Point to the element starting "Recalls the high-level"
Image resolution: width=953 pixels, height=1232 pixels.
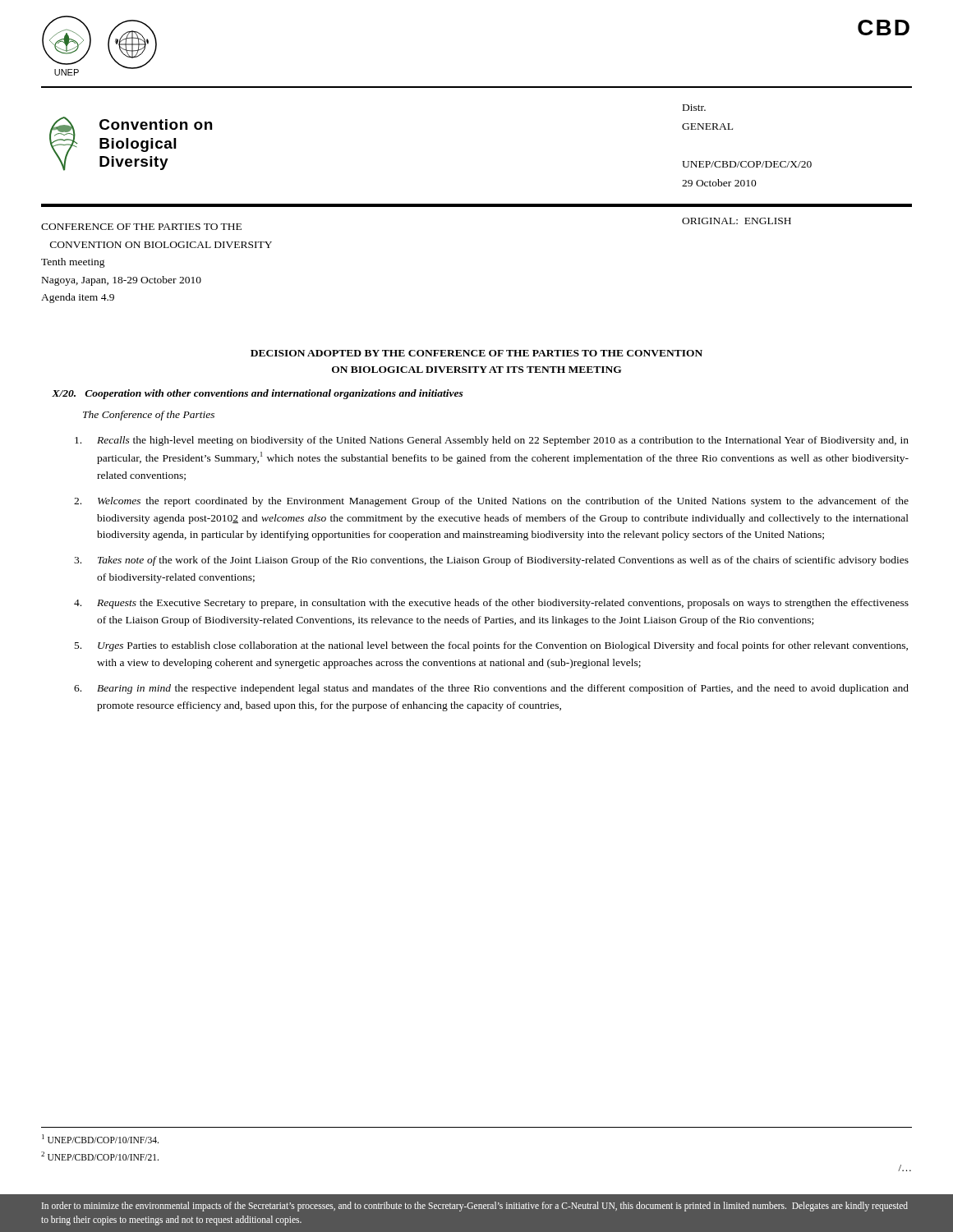point(475,458)
